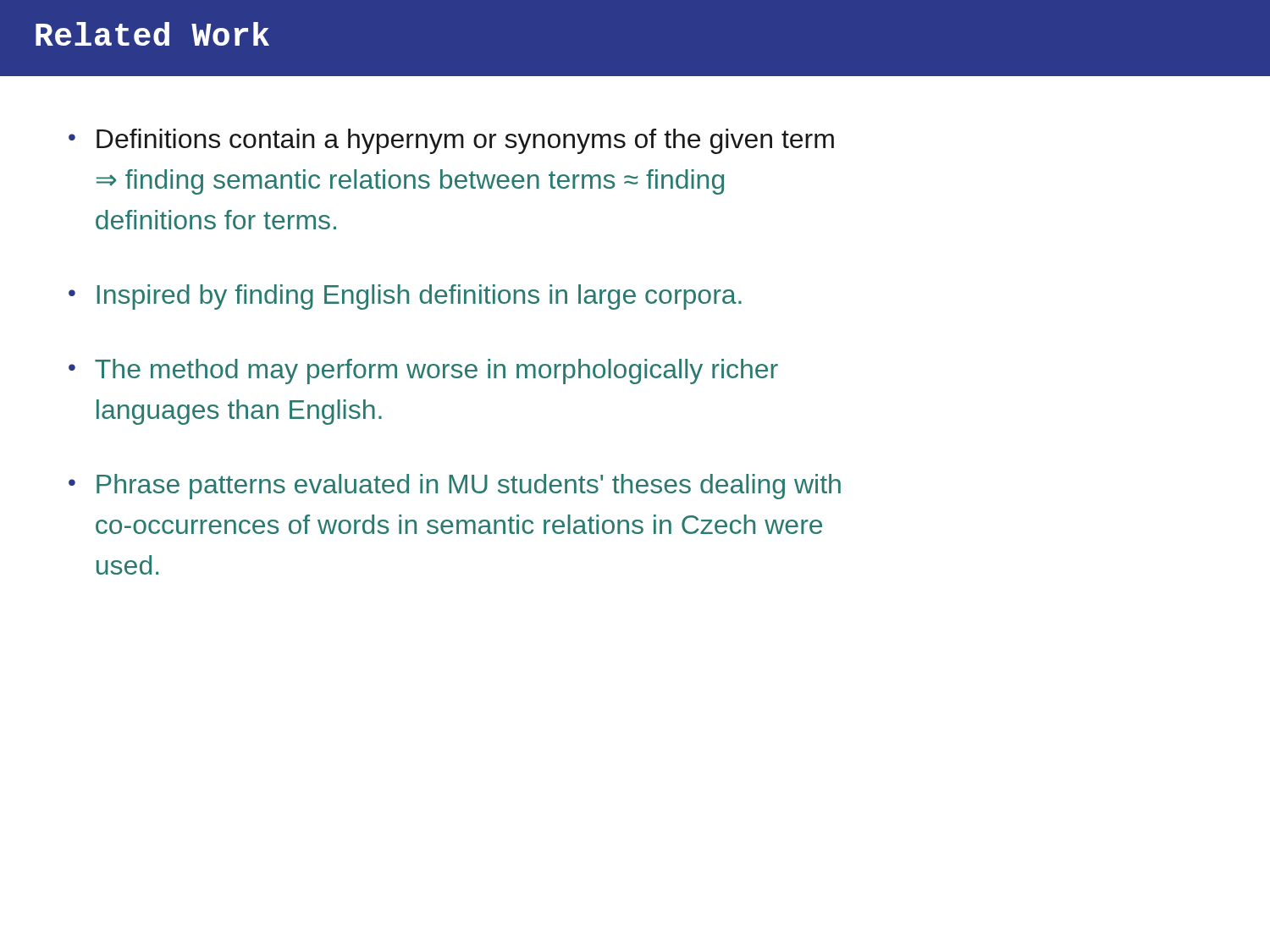Navigate to the region starting "• Phrase patterns evaluated in MU students' theses"
The height and width of the screenshot is (952, 1270).
click(x=455, y=525)
